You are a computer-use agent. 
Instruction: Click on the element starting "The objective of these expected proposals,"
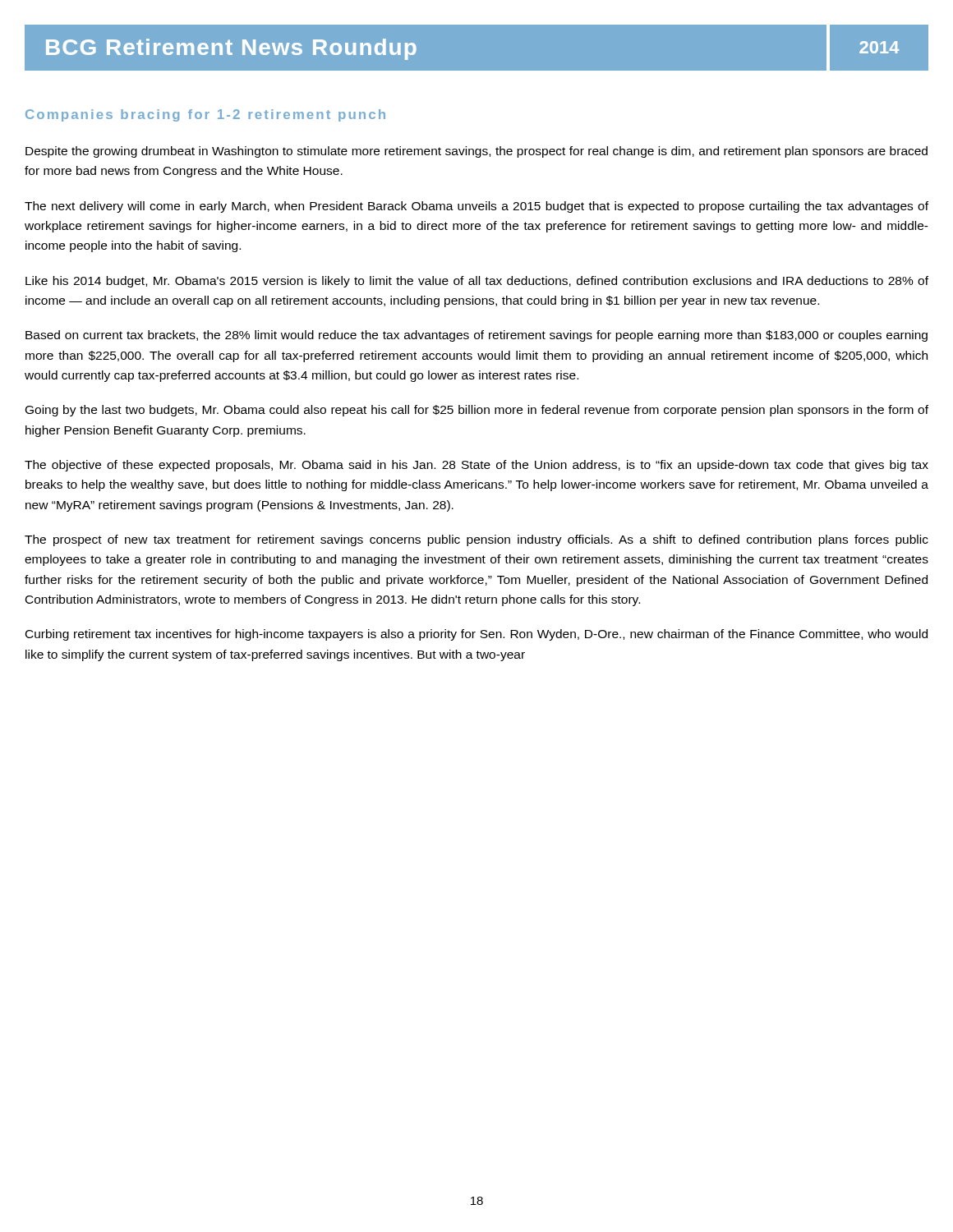click(476, 484)
